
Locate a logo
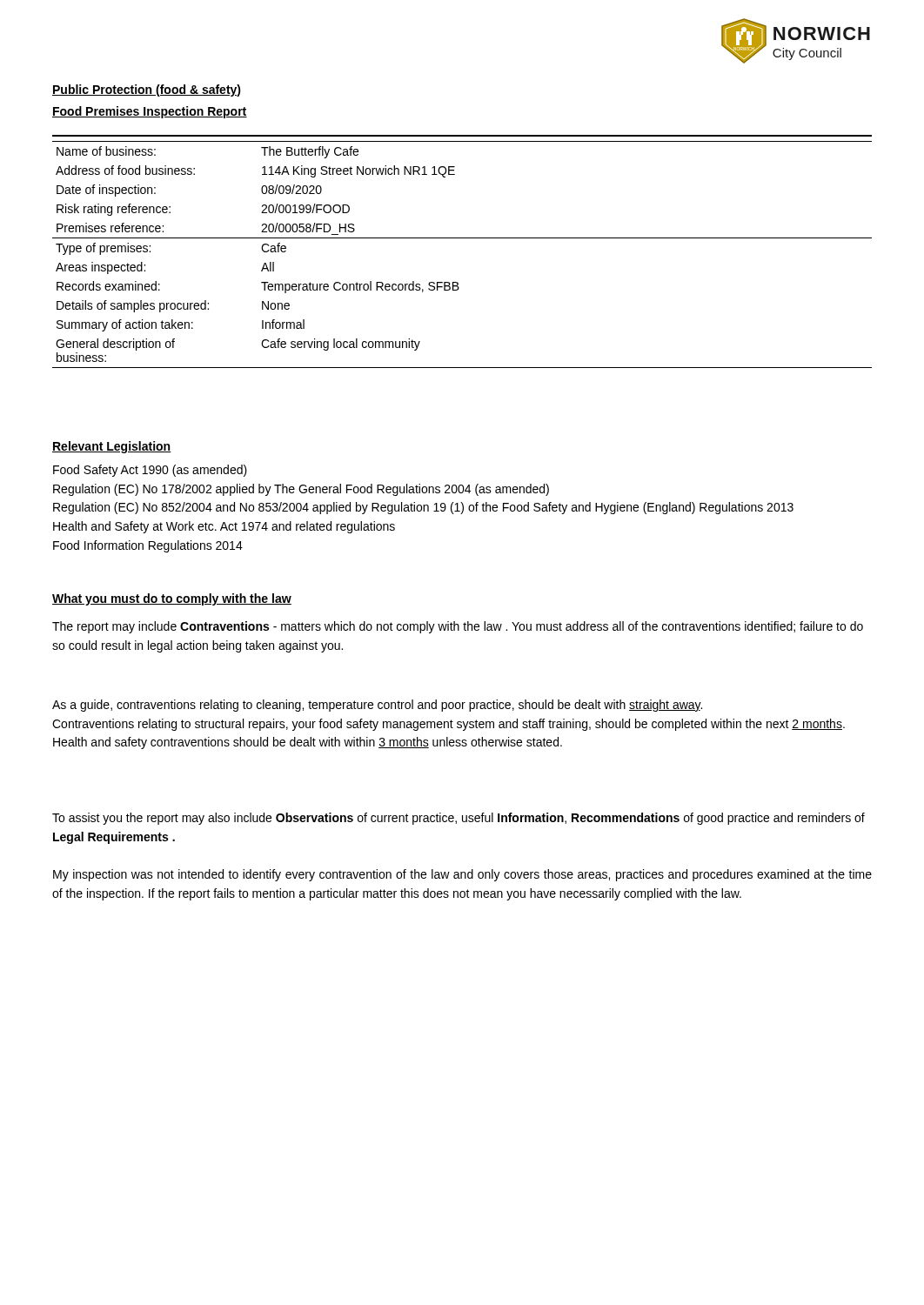pyautogui.click(x=796, y=41)
